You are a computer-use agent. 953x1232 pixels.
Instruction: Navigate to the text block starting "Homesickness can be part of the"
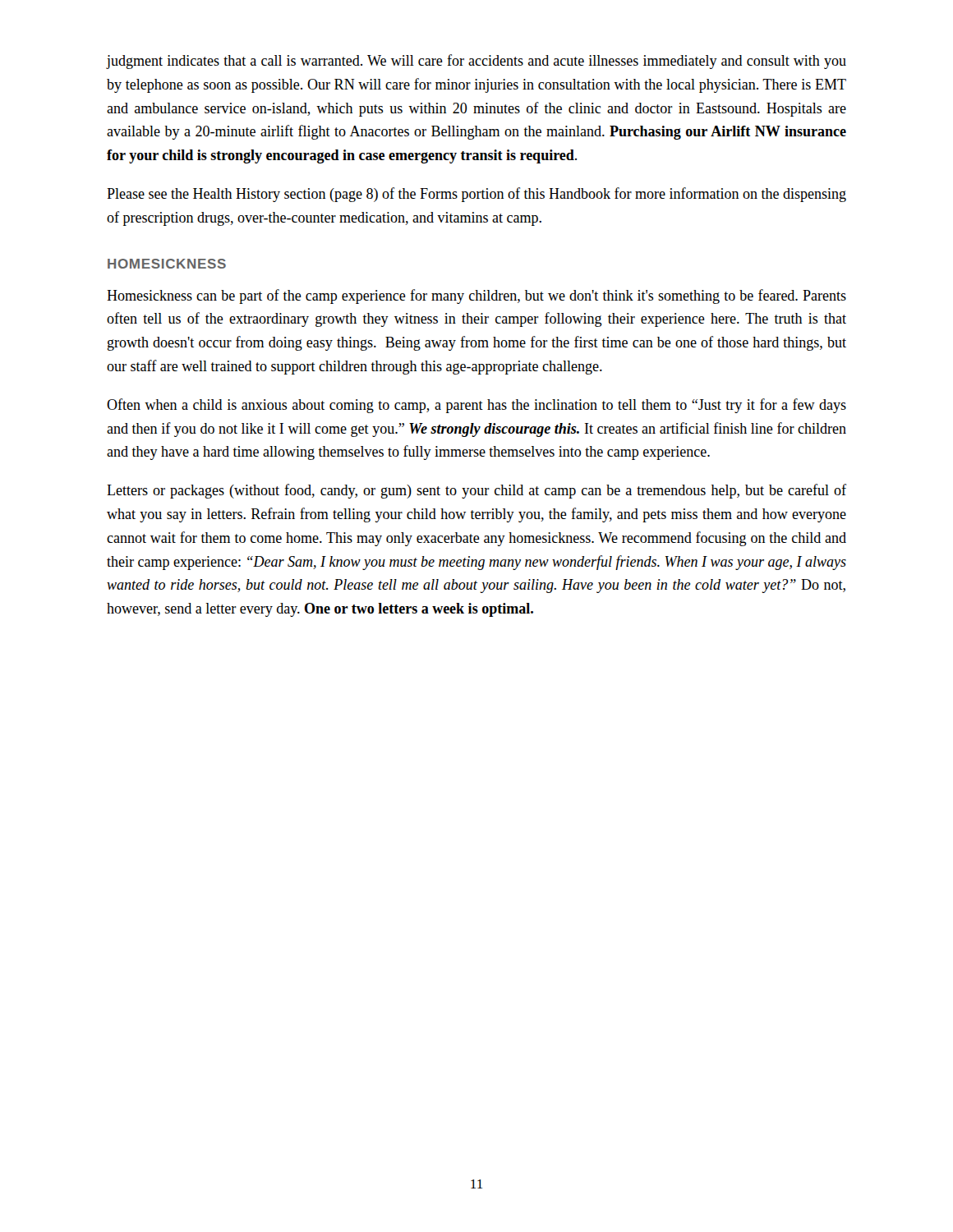[x=476, y=331]
